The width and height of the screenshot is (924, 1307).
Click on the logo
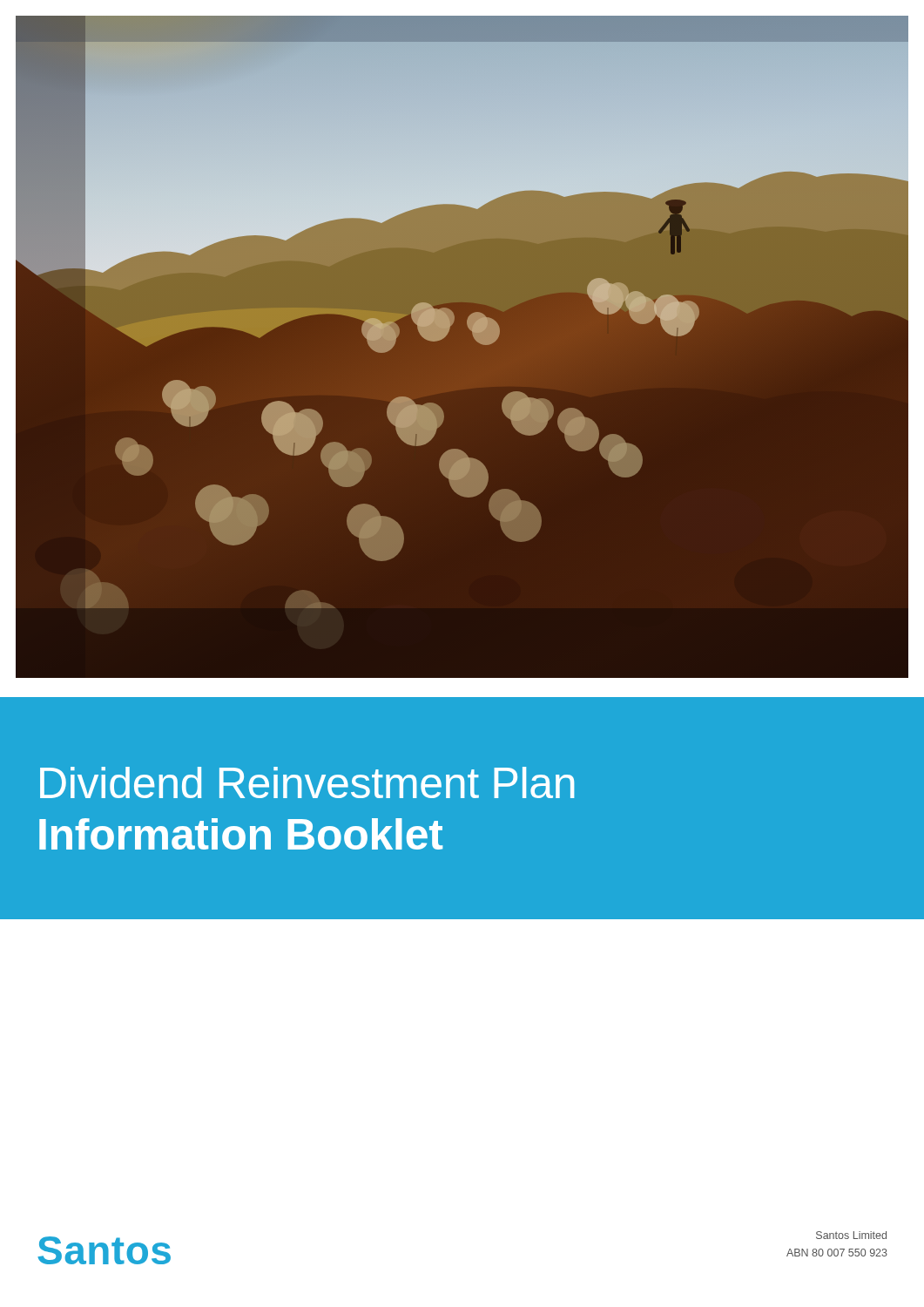[x=105, y=1250]
